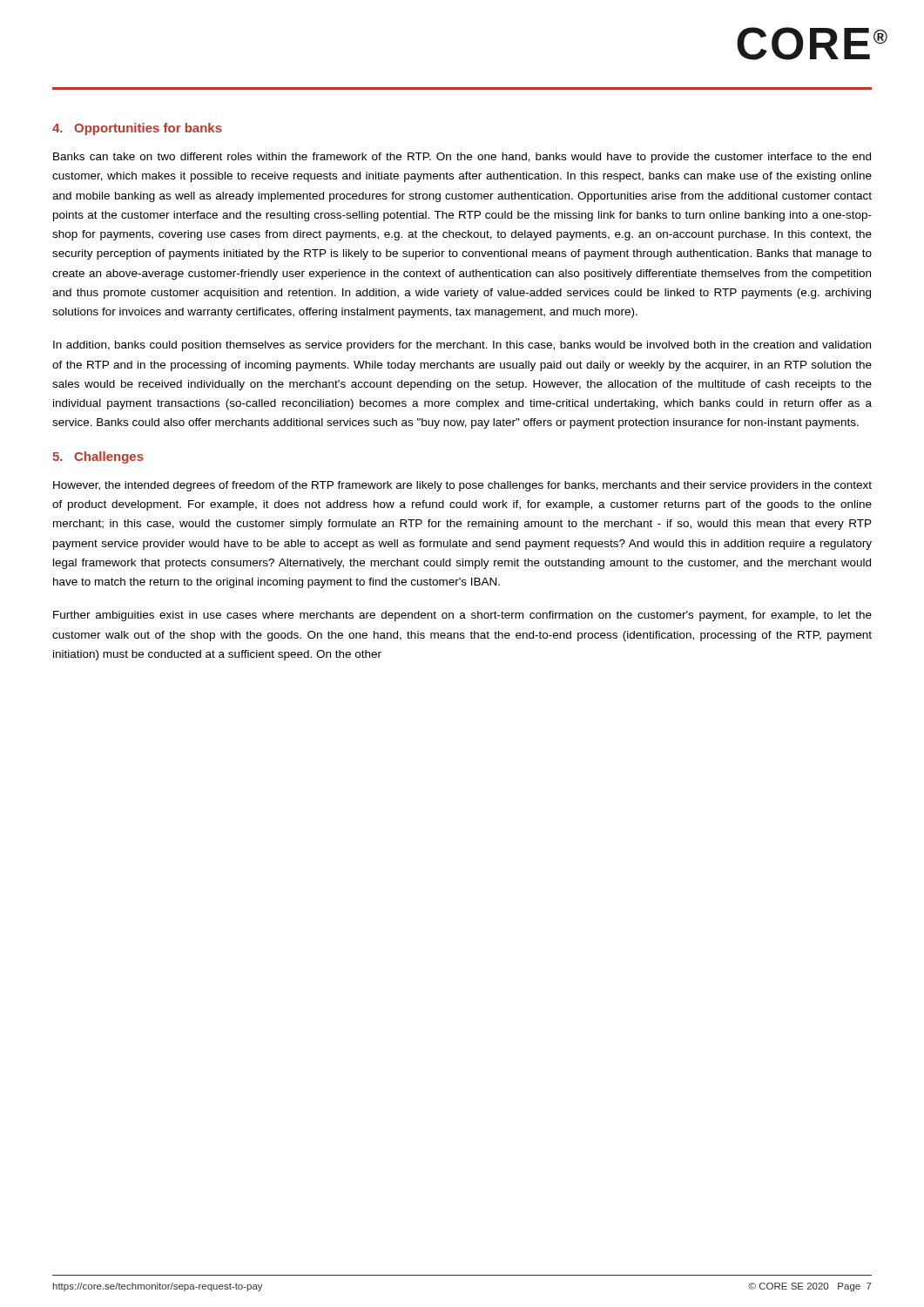Navigate to the passage starting "4. Opportunities for banks"

coord(137,128)
